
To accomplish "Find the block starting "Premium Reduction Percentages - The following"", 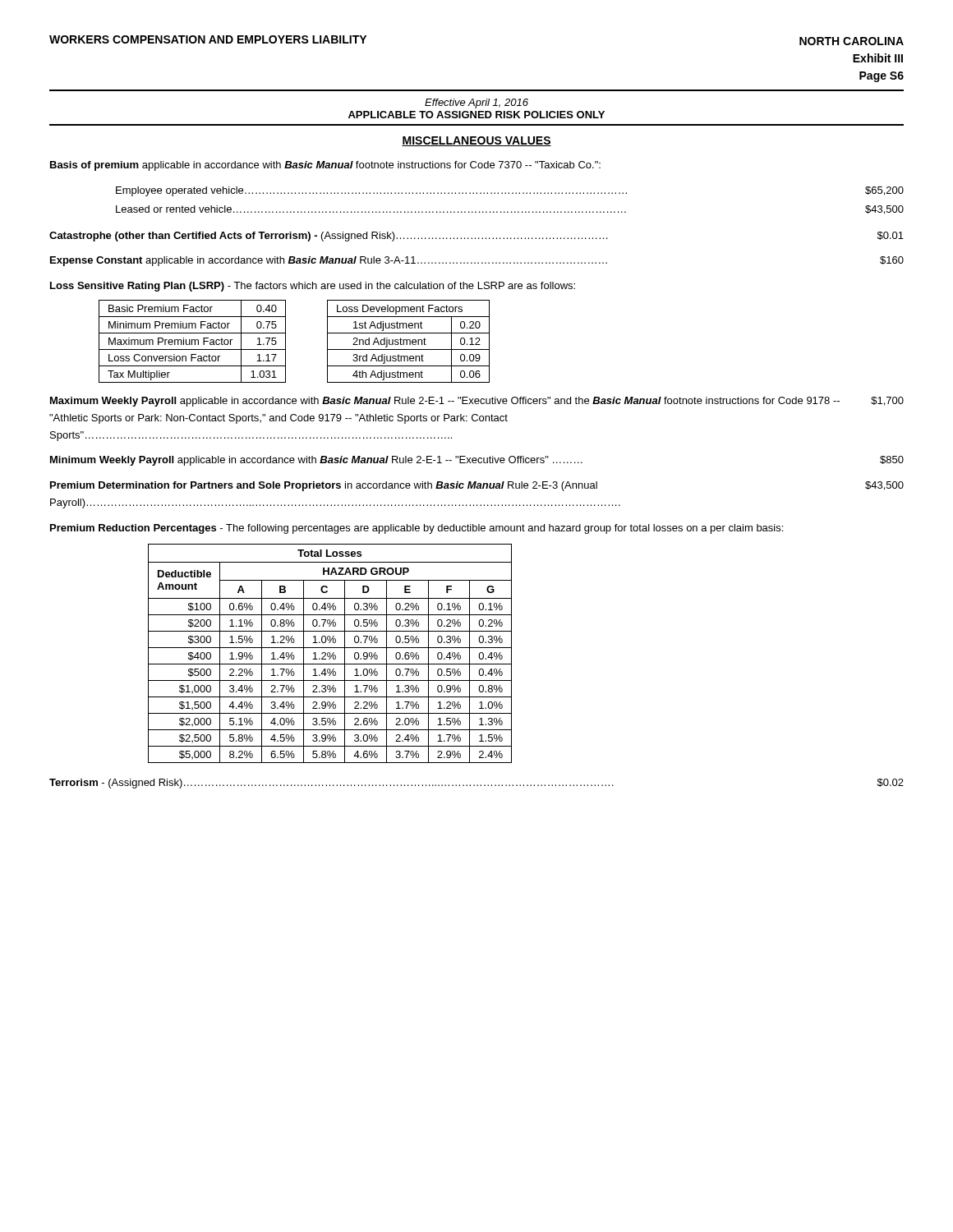I will (417, 528).
